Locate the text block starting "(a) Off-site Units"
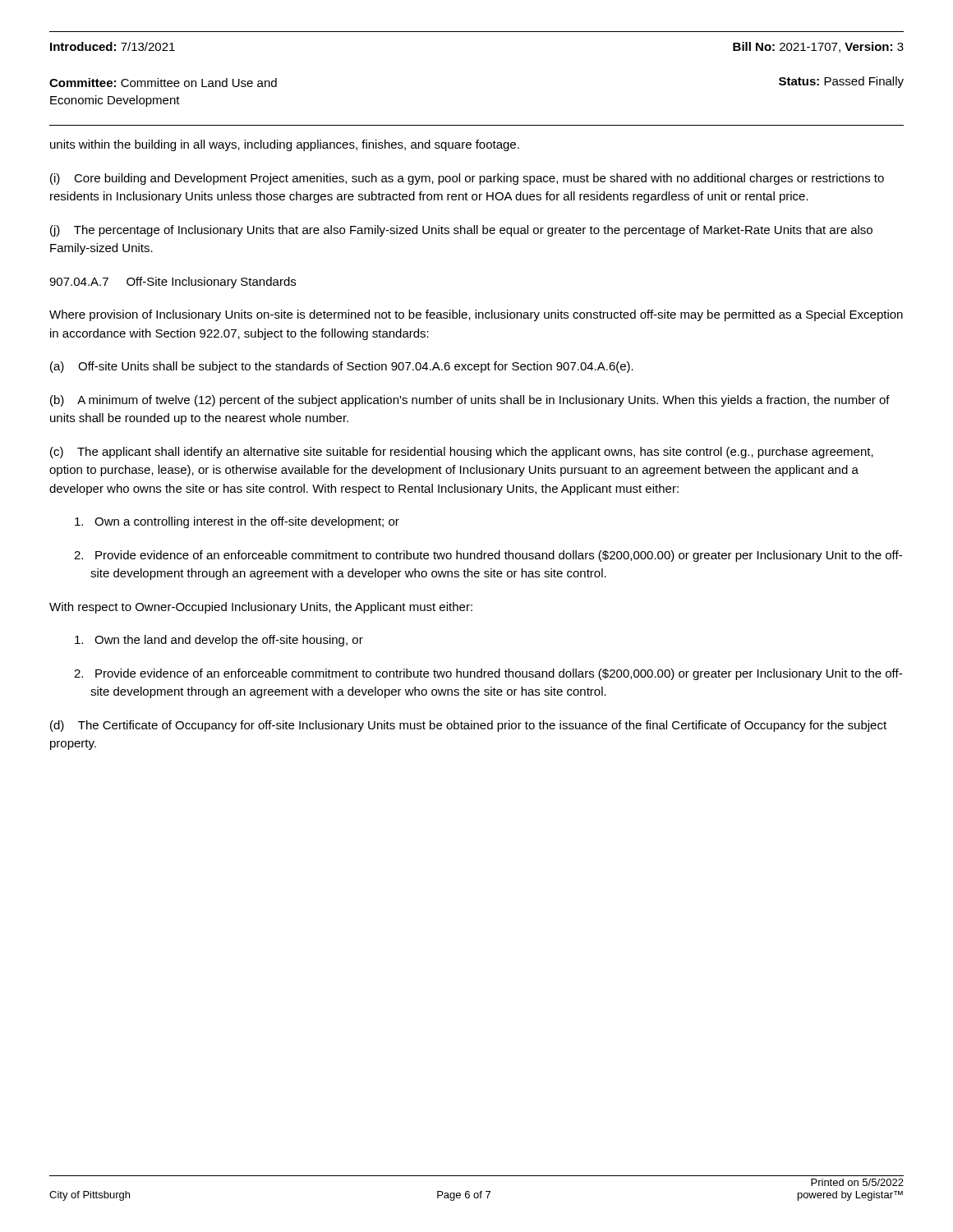 click(x=342, y=366)
